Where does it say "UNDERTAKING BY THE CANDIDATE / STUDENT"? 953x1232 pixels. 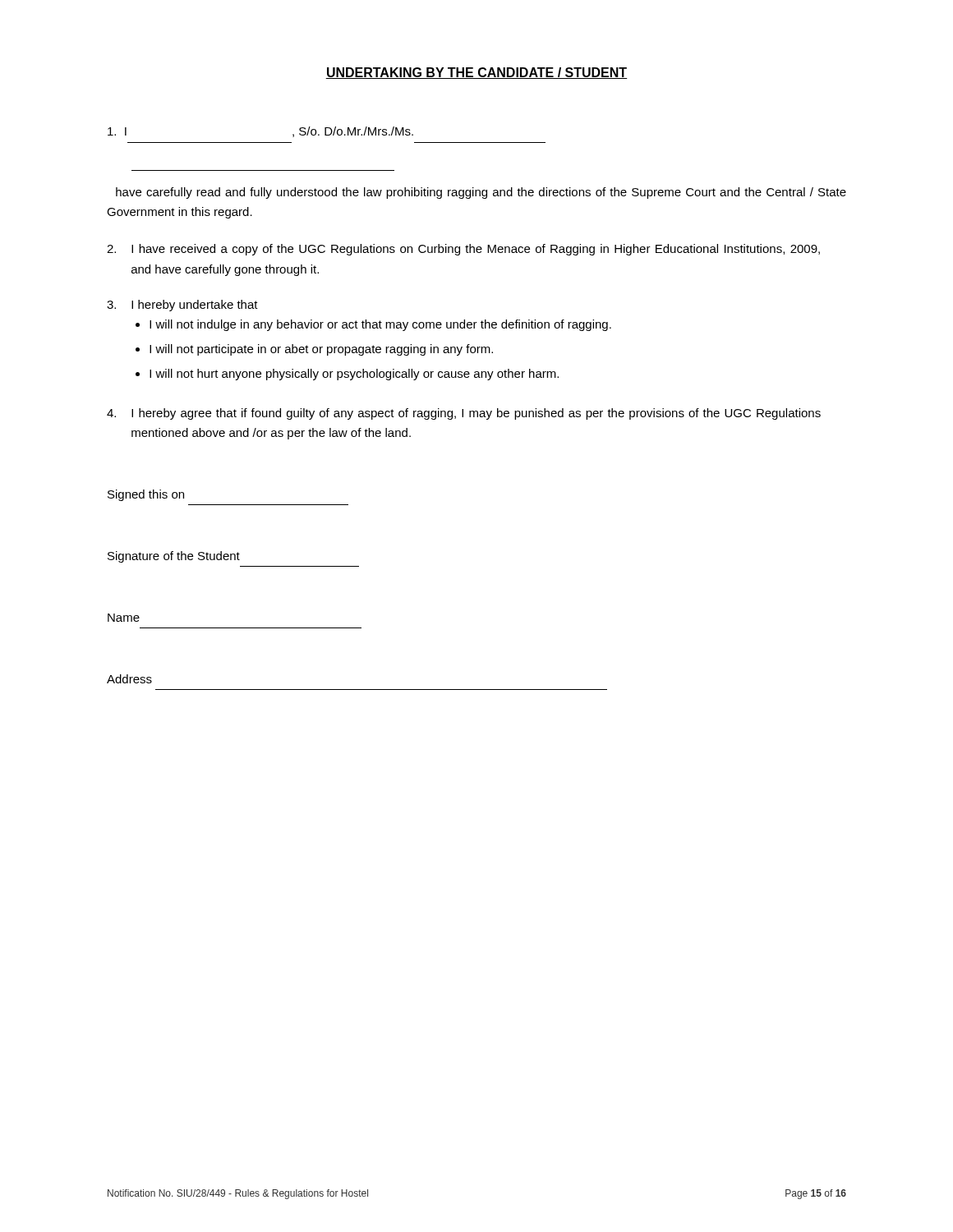point(476,73)
